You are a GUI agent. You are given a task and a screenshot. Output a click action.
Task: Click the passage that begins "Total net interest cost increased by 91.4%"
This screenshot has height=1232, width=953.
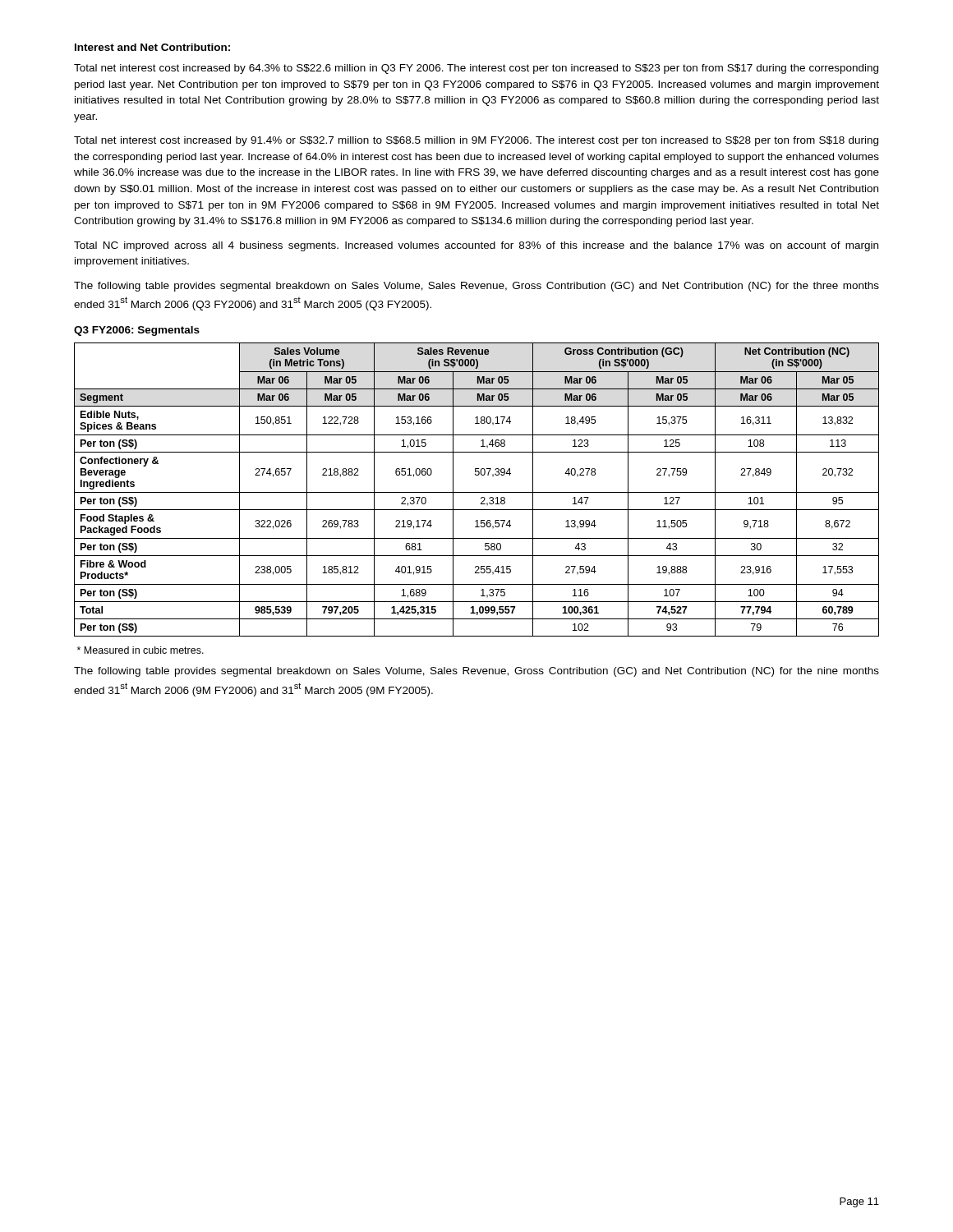476,180
